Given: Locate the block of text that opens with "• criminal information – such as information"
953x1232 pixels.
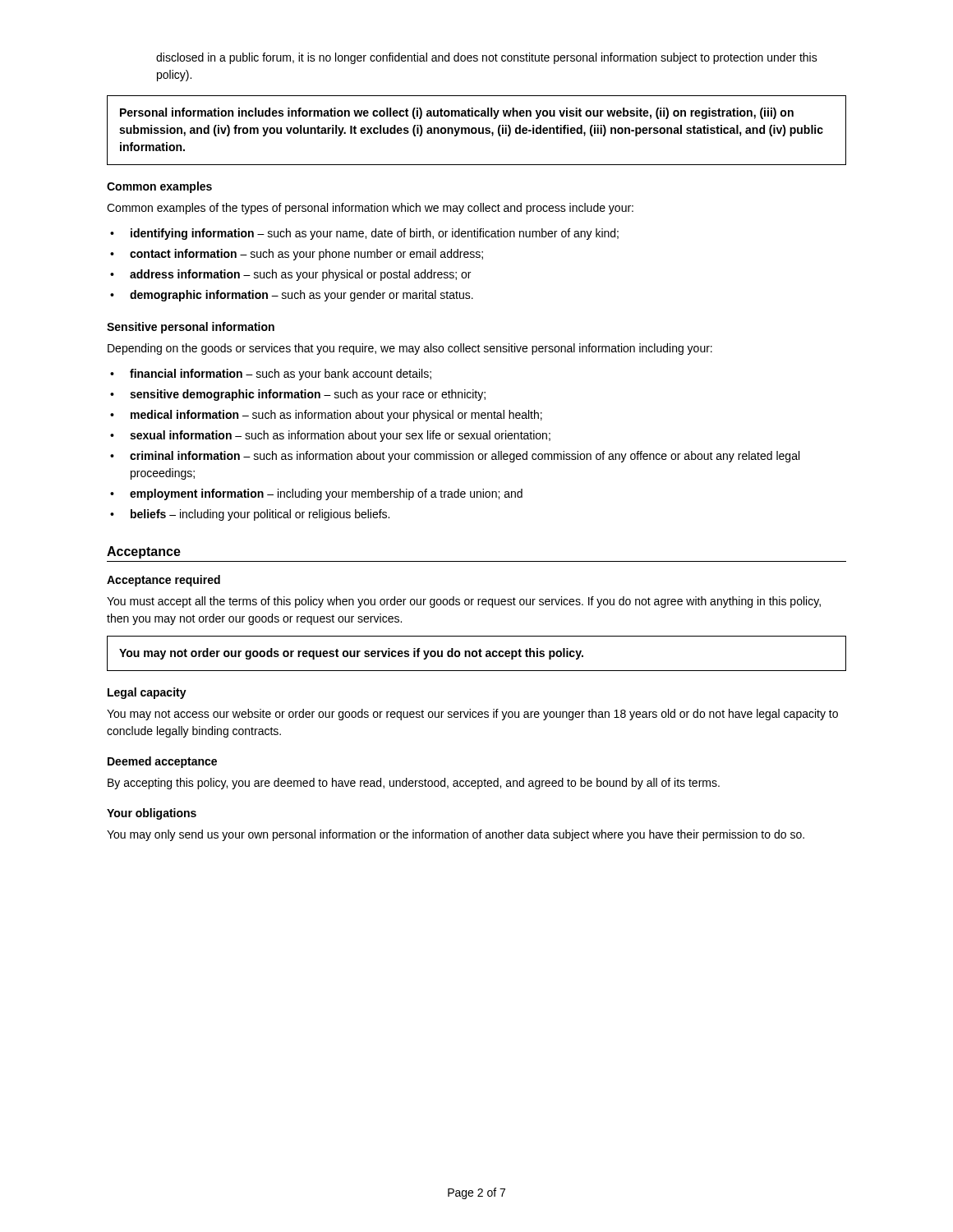Looking at the screenshot, I should click(x=476, y=465).
